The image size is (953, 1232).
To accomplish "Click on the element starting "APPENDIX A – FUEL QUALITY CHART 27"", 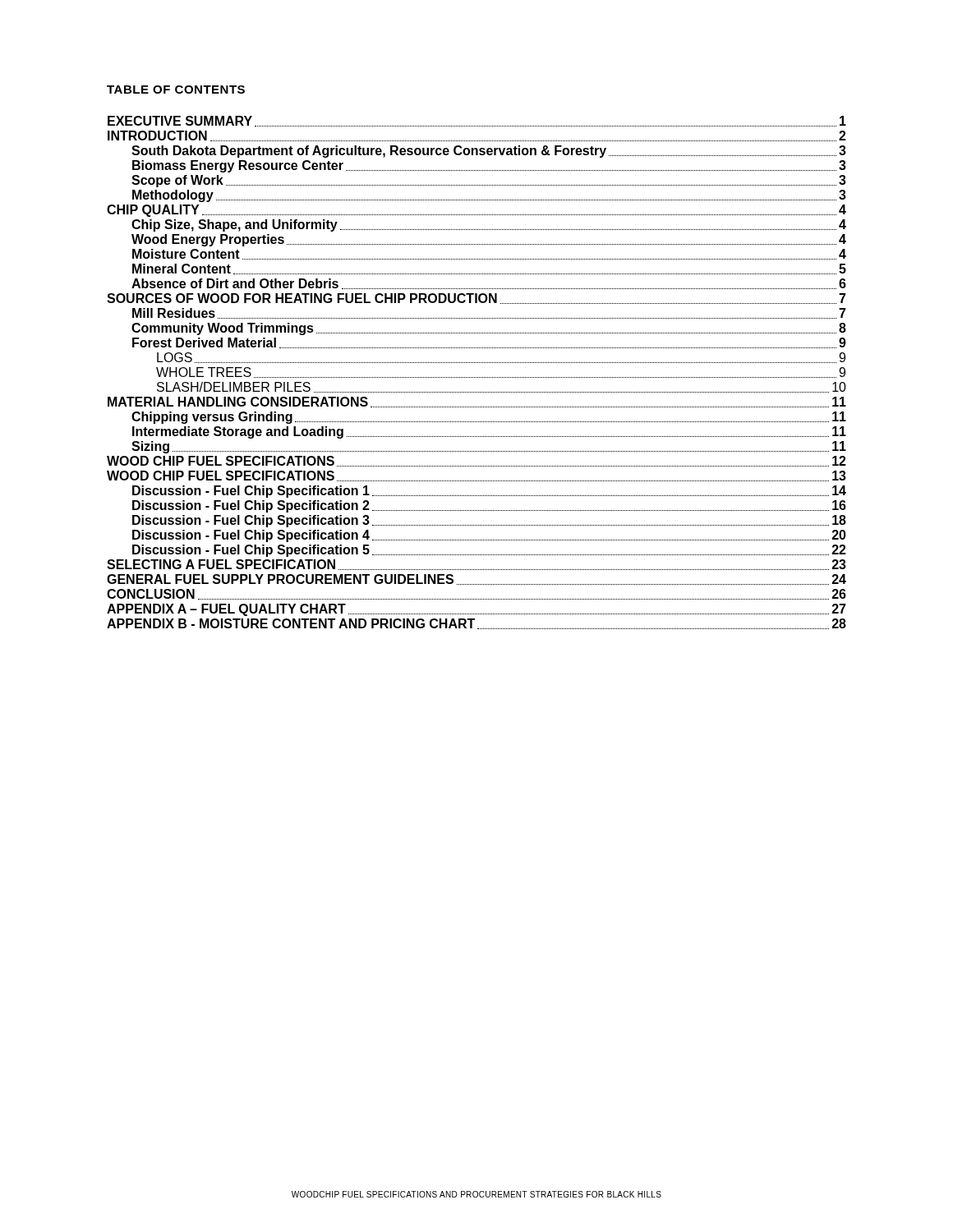I will (x=476, y=609).
